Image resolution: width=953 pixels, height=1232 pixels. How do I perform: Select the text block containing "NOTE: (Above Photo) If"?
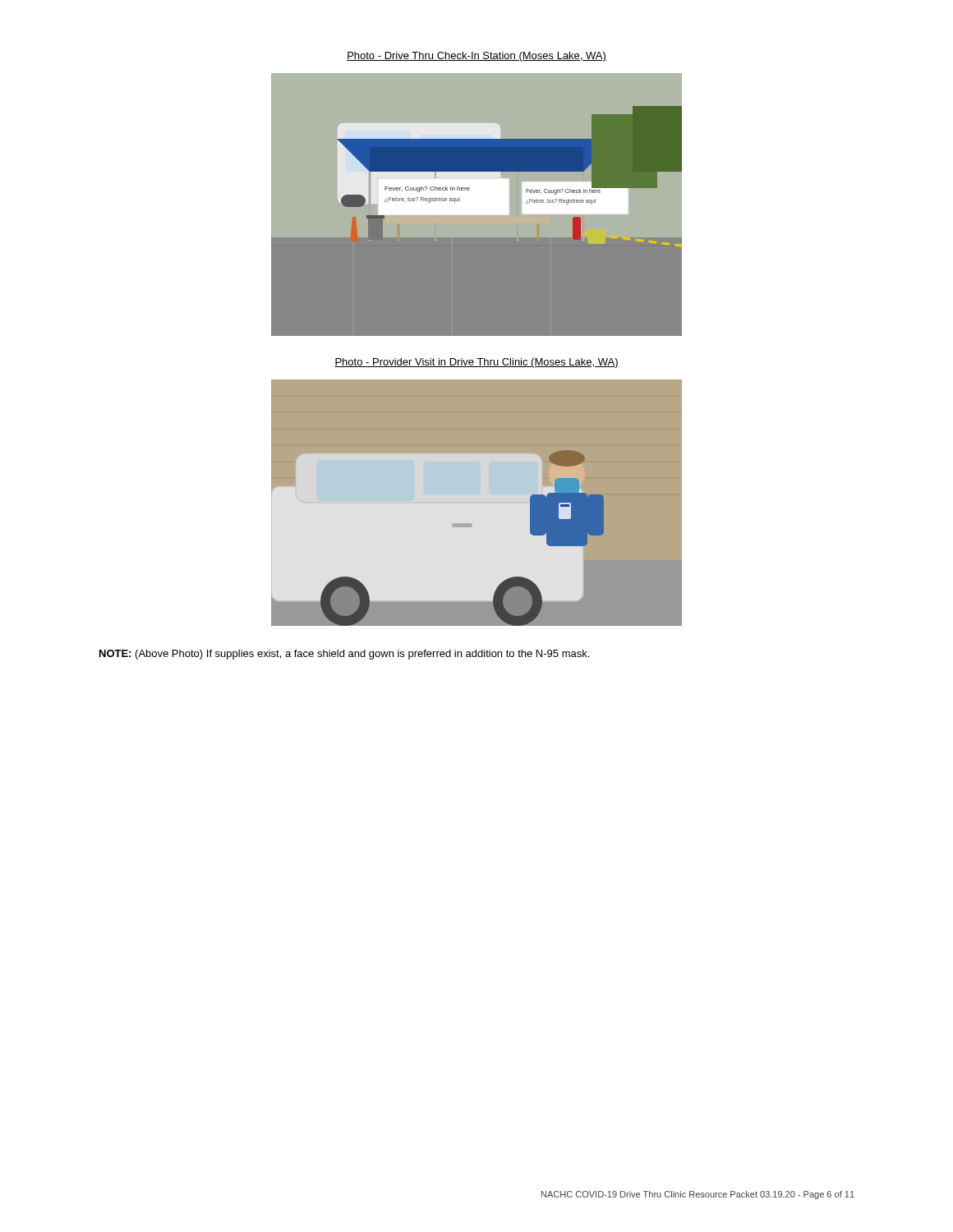point(344,653)
